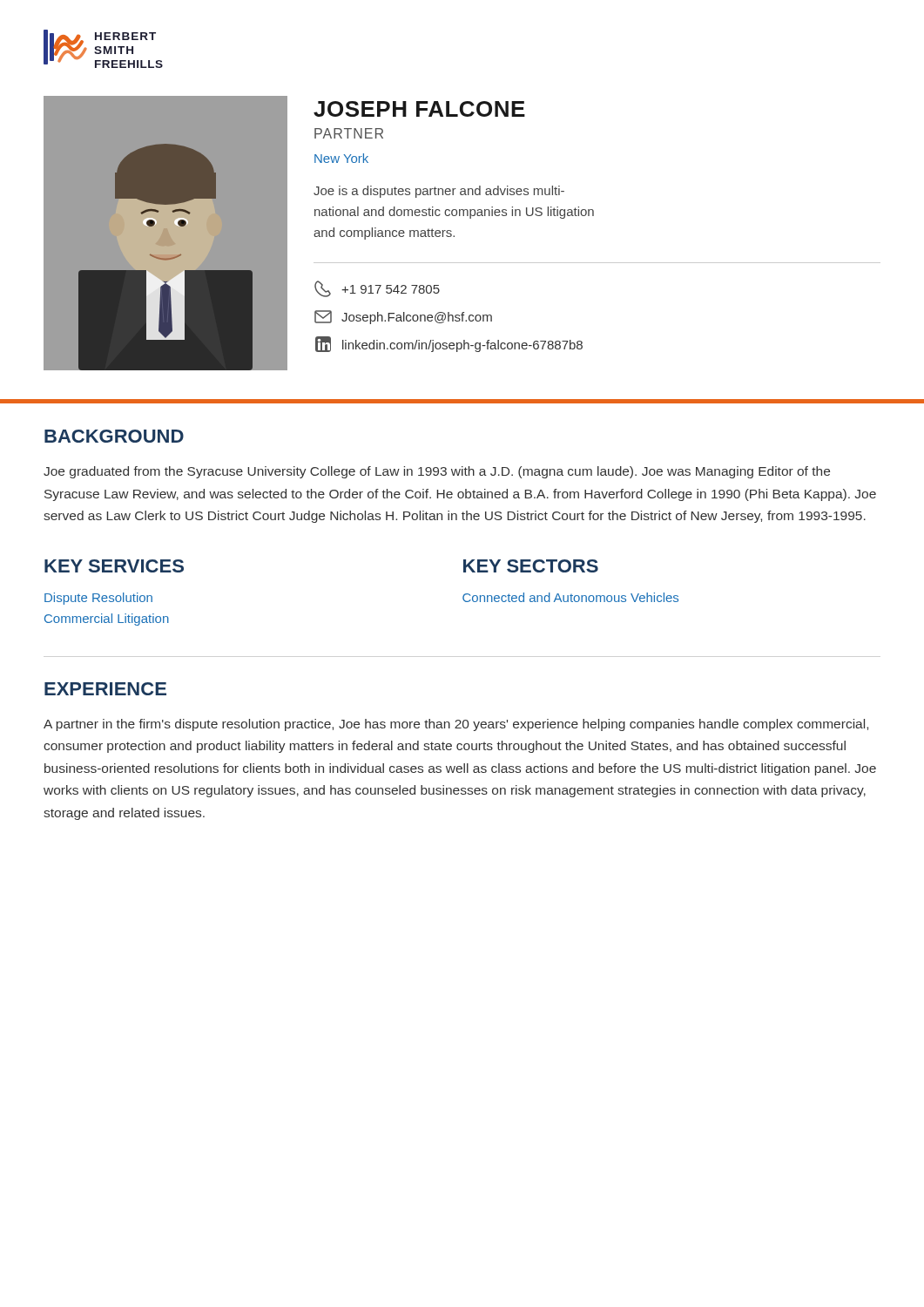Viewport: 924px width, 1307px height.
Task: Select the title containing "JOSEPH FALCONE"
Action: click(x=420, y=109)
